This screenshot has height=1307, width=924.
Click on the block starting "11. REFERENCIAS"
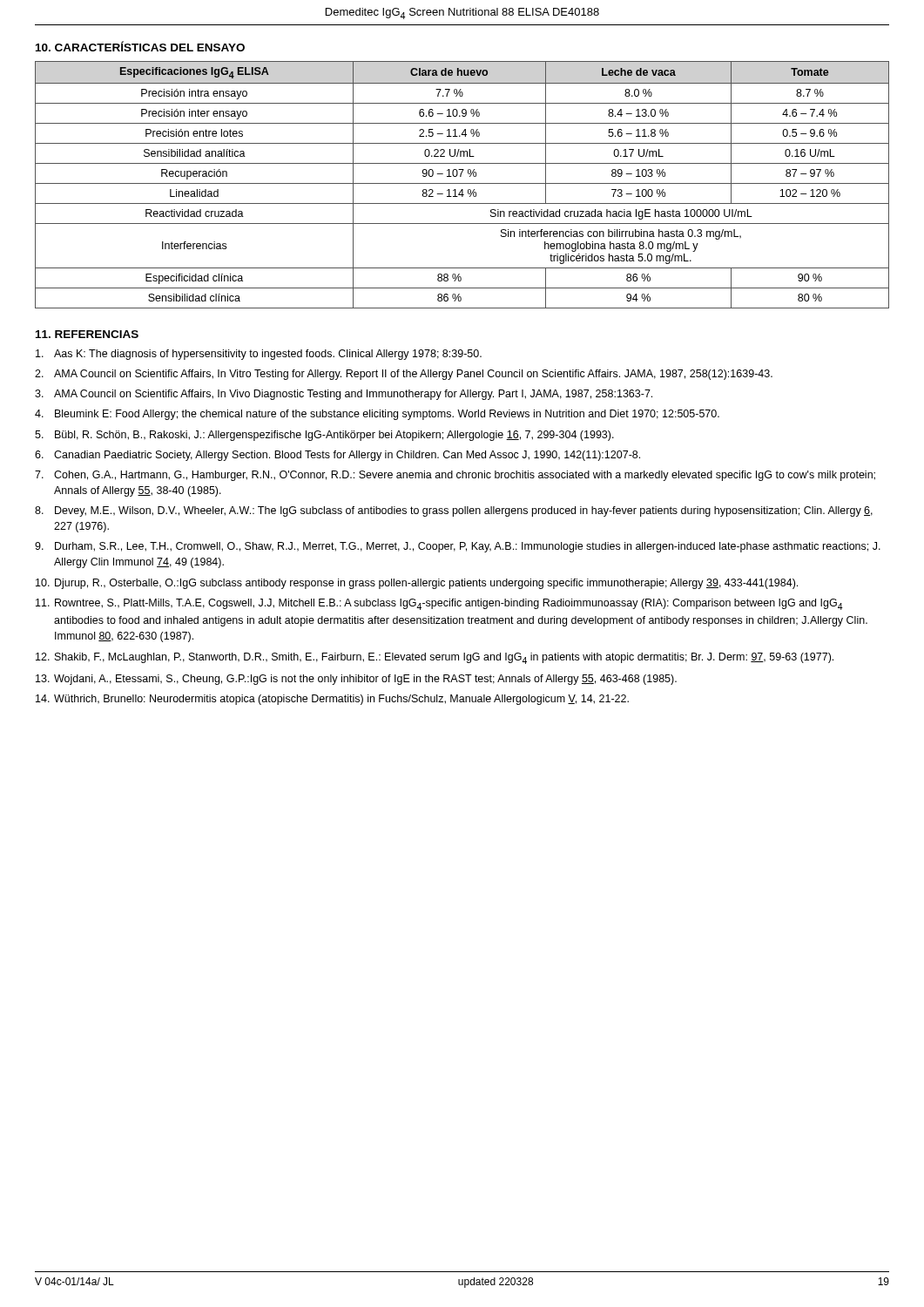87,334
